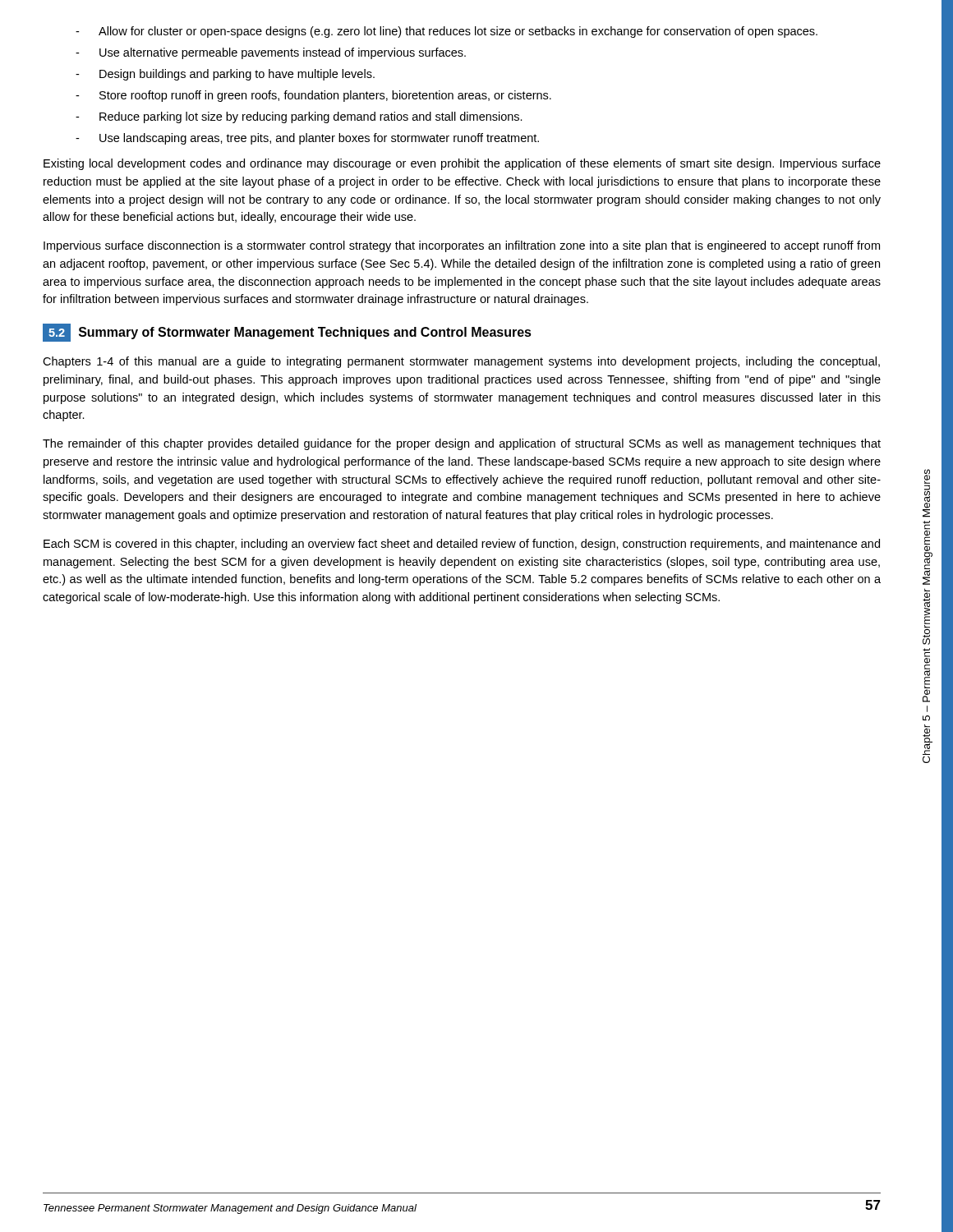Navigate to the text starting "- Use alternative permeable pavements instead of impervious"
953x1232 pixels.
click(462, 53)
